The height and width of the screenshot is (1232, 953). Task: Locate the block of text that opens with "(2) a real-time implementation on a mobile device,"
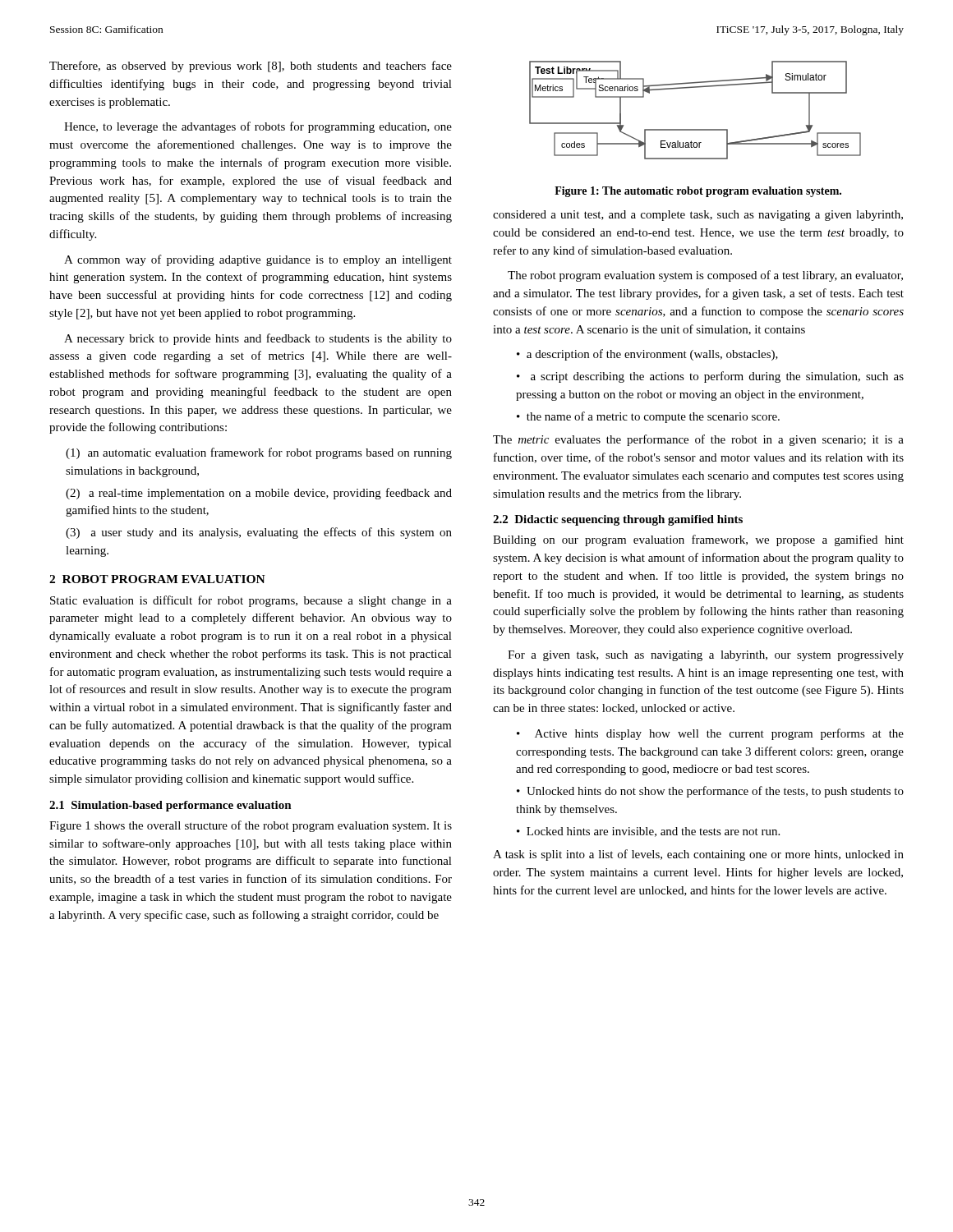259,502
